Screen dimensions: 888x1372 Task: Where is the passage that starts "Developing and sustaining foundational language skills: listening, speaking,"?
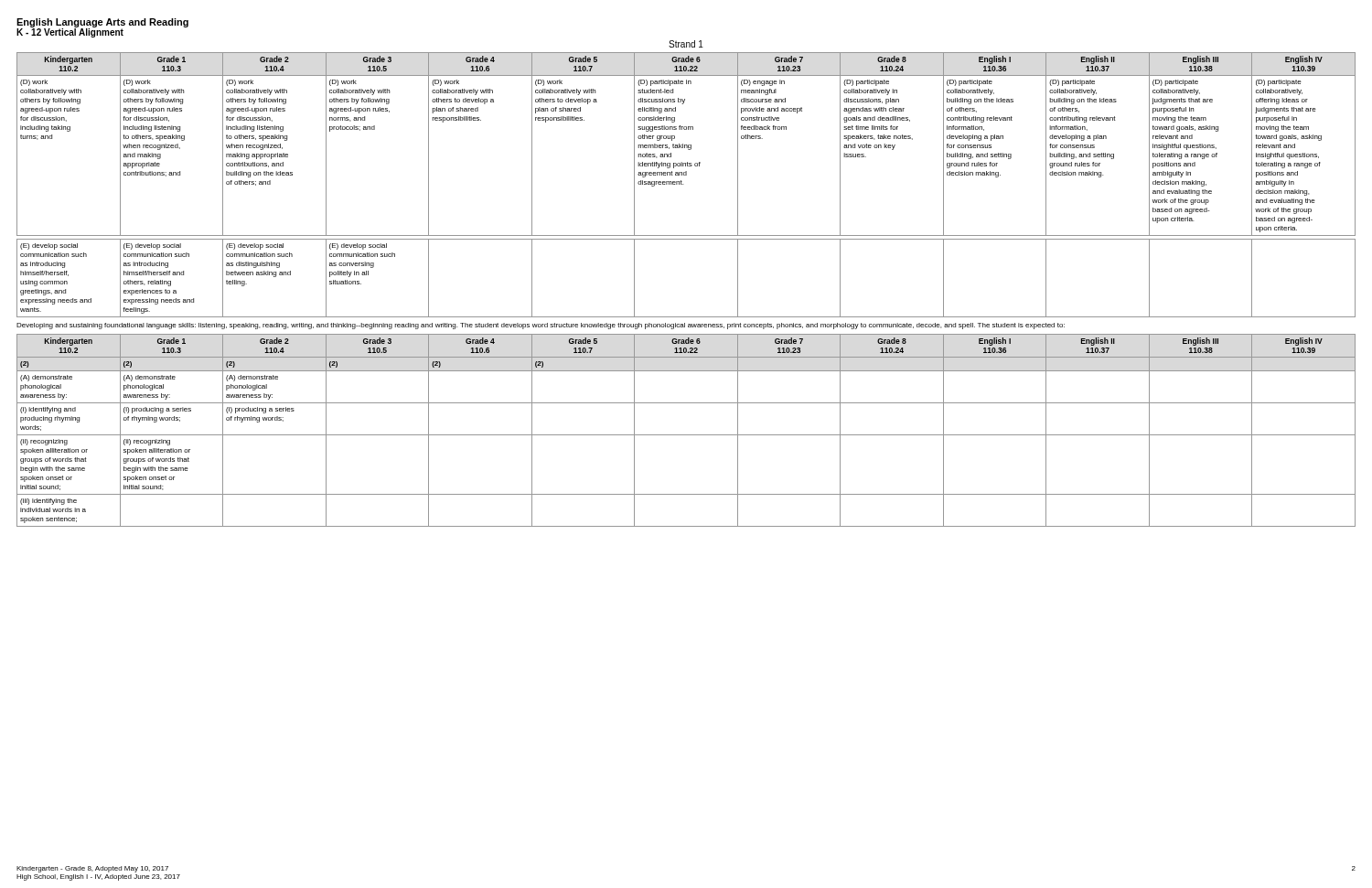[x=541, y=325]
